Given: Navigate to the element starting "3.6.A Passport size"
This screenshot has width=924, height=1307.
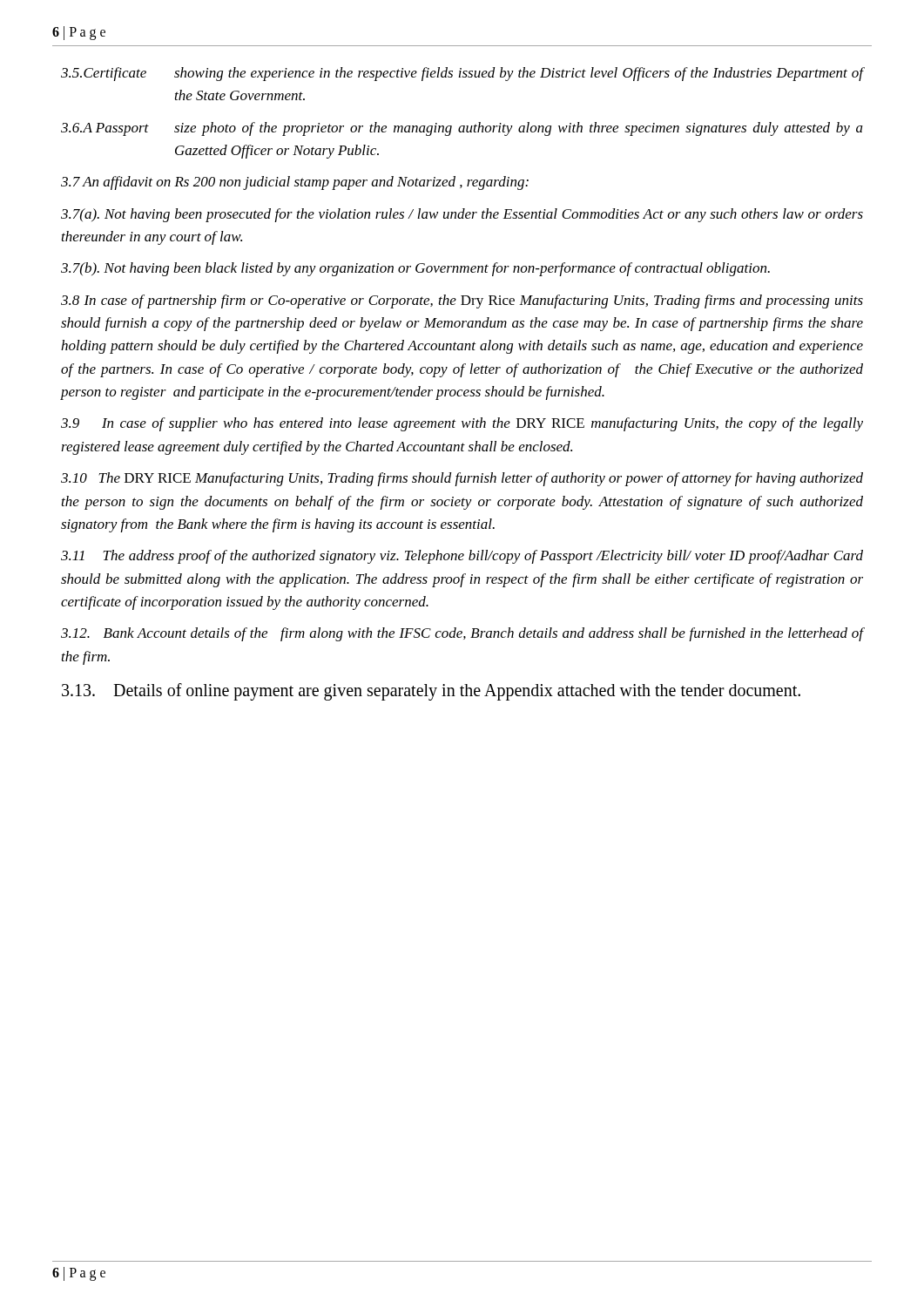Looking at the screenshot, I should click(462, 139).
